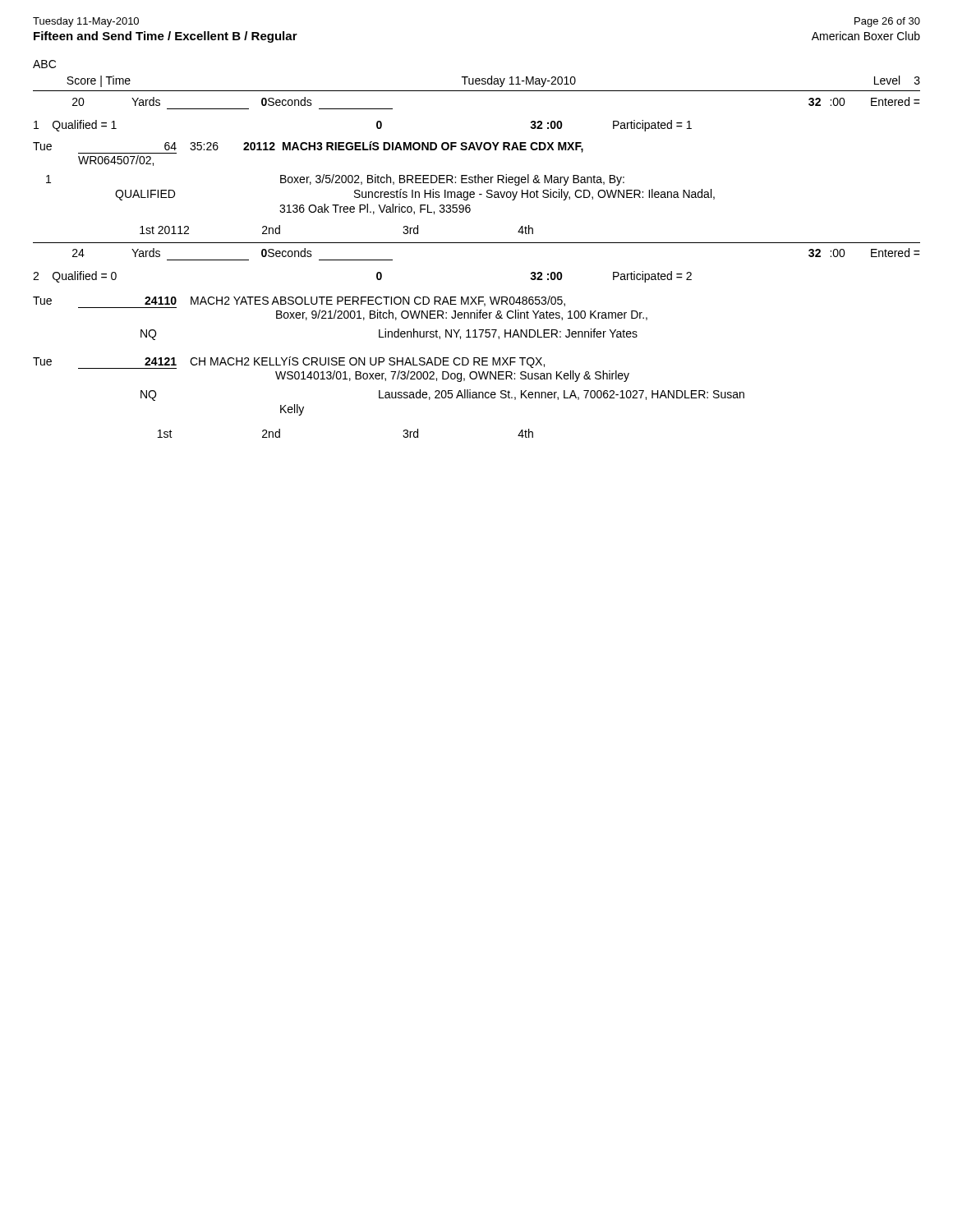Click on the text starting "NQ Lindenhurst, NY, 11757,"
The height and width of the screenshot is (1232, 953).
click(389, 334)
